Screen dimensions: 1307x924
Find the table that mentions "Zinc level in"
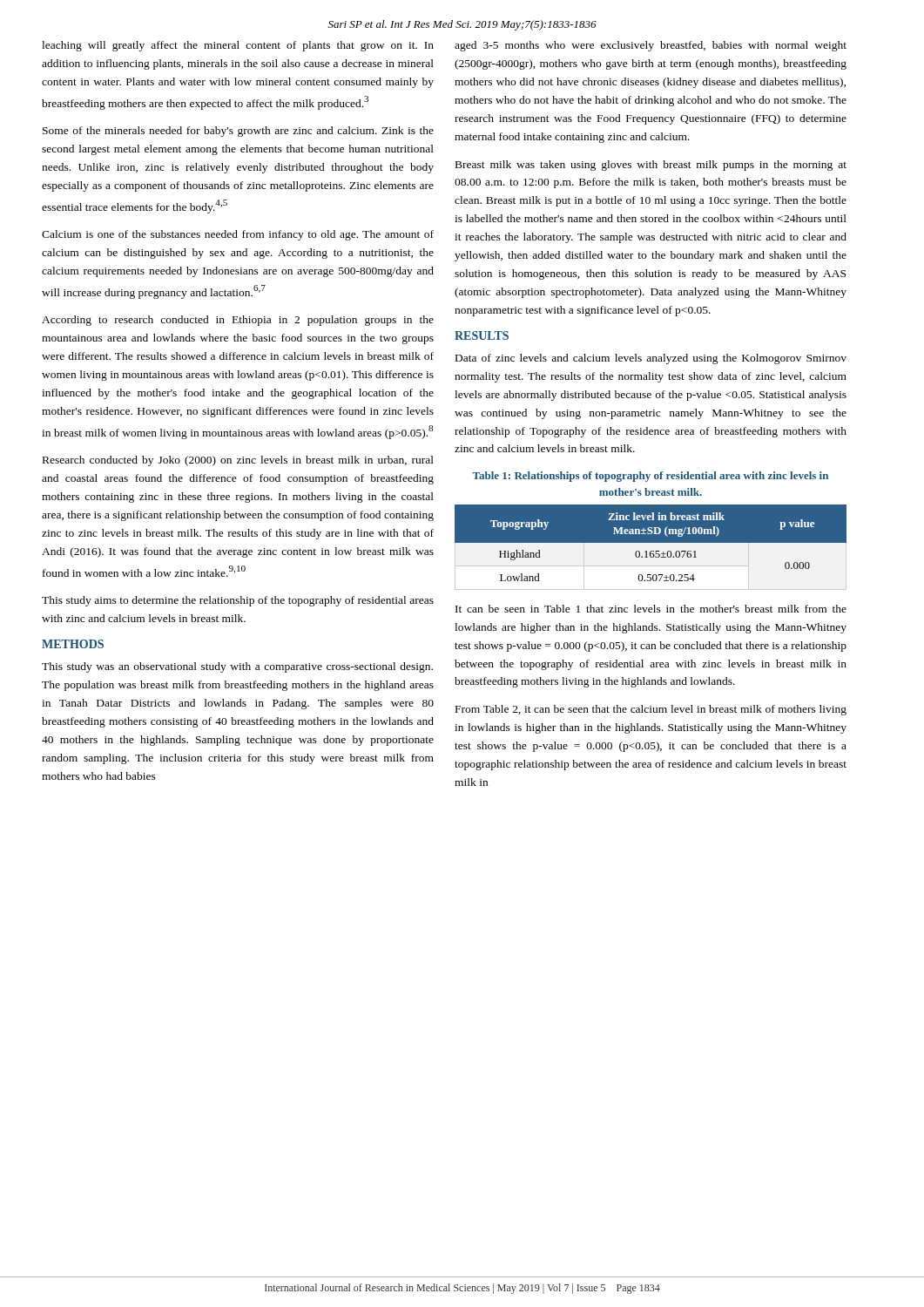pyautogui.click(x=651, y=547)
